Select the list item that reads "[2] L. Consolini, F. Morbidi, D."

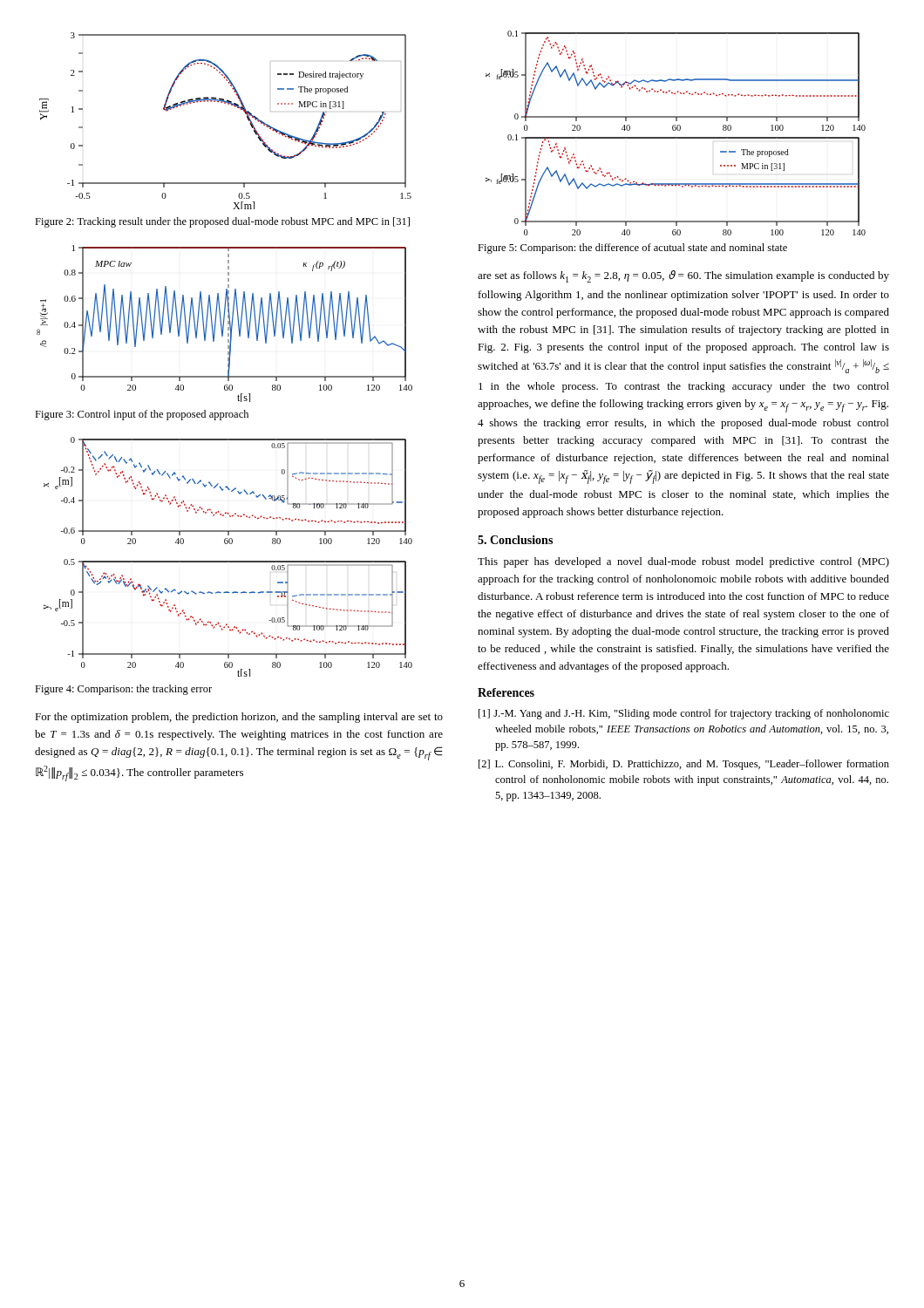[x=683, y=780]
